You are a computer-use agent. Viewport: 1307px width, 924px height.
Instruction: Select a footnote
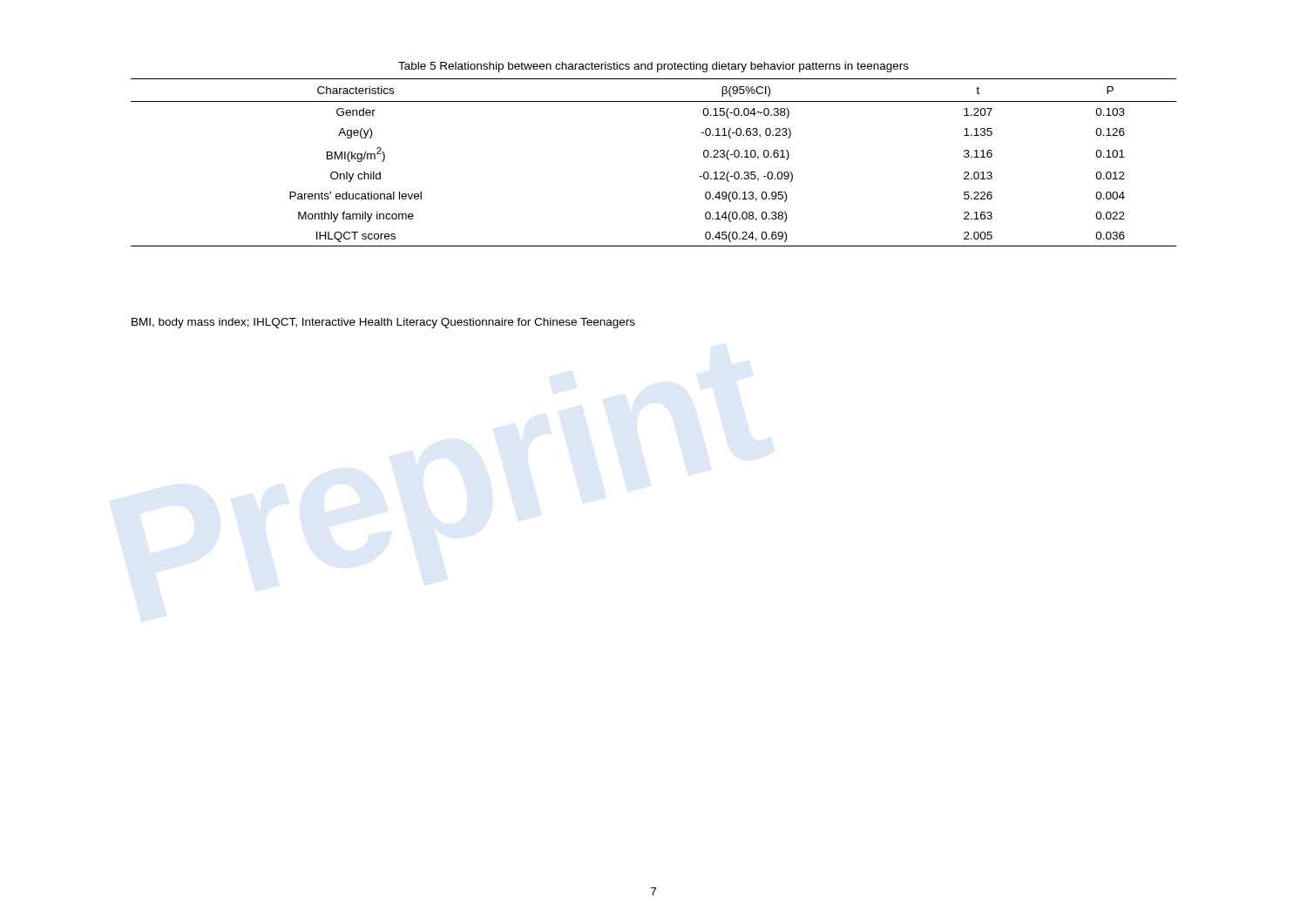[x=383, y=322]
